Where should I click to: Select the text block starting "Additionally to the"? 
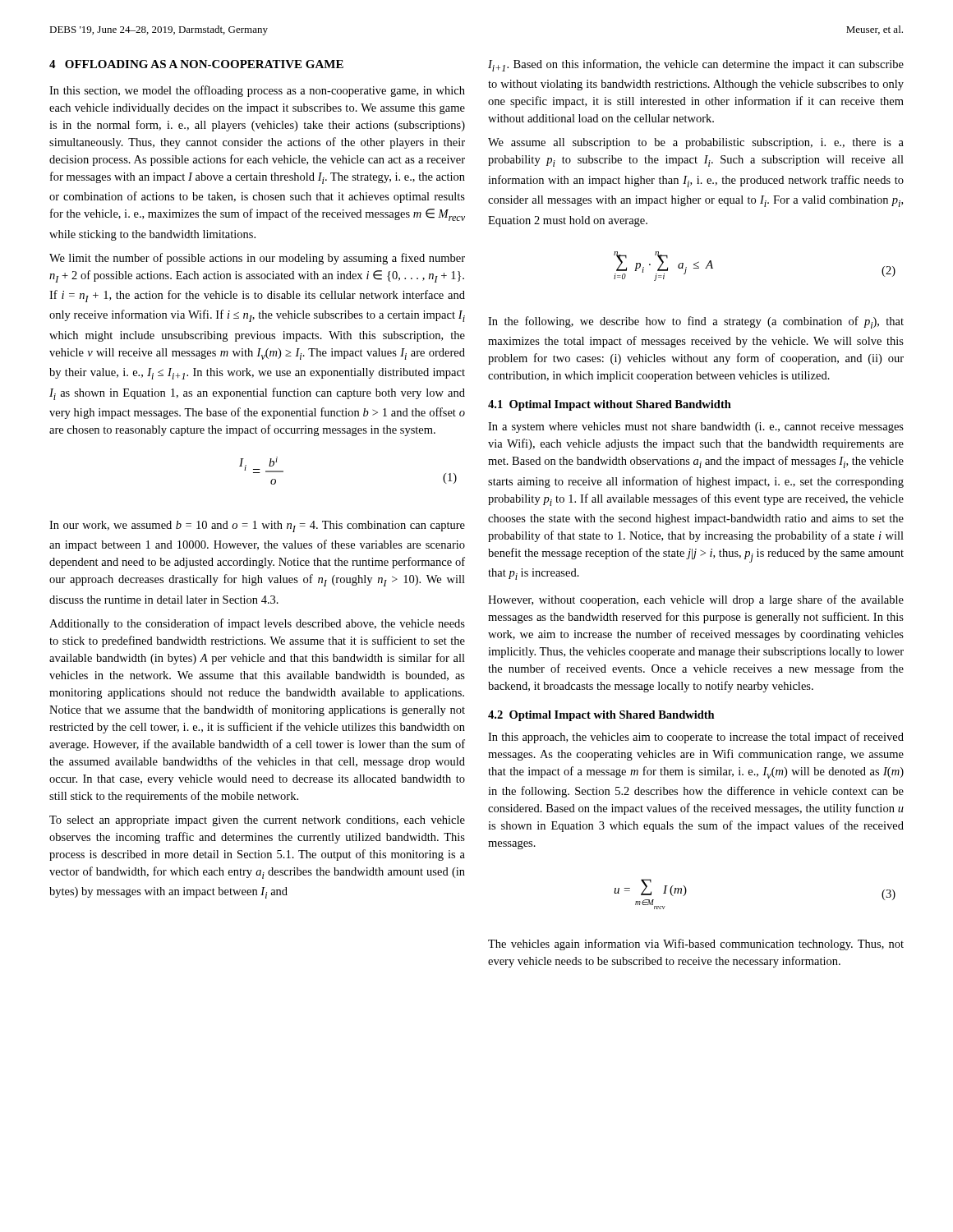pos(257,709)
